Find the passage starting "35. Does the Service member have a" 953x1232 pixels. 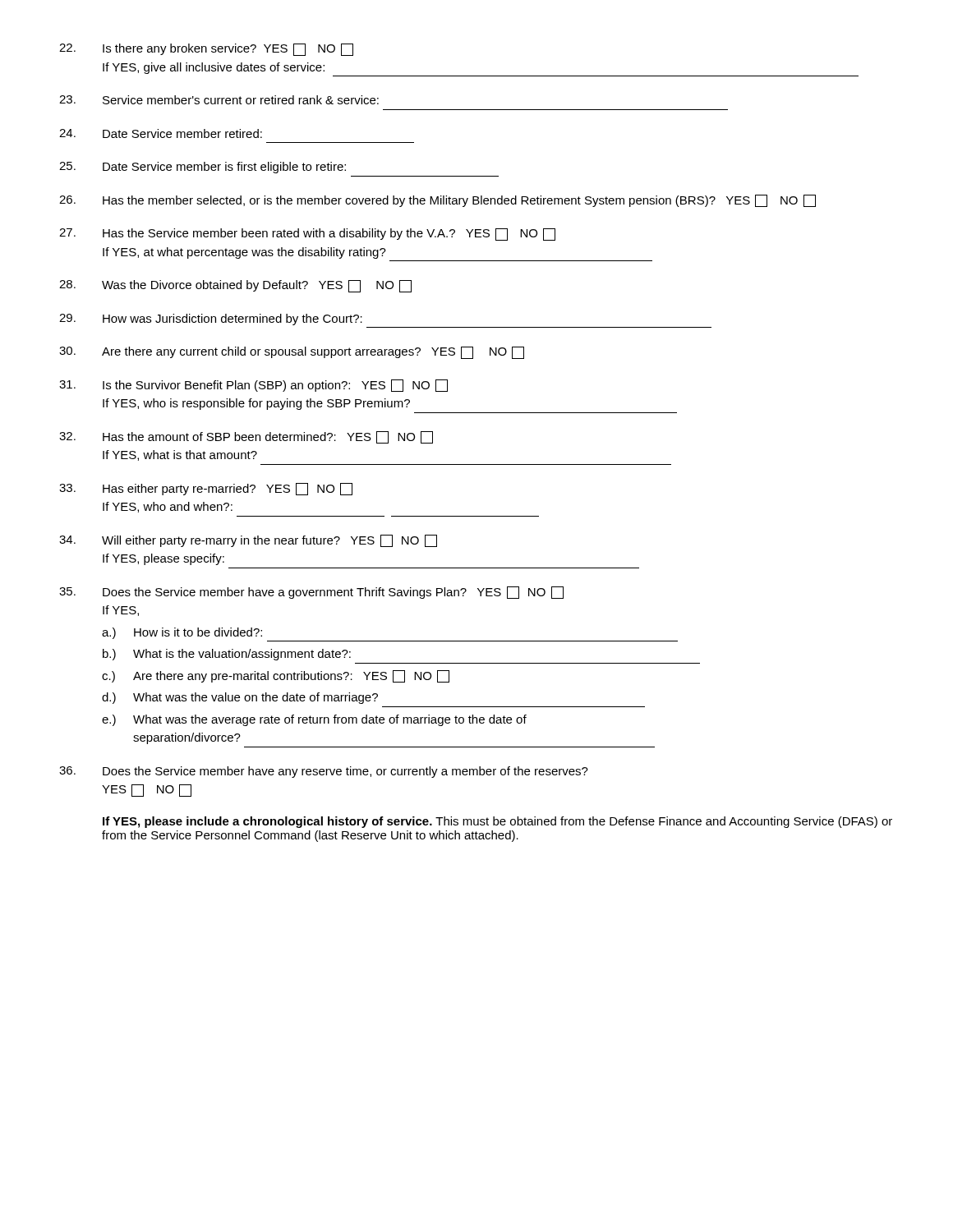click(x=476, y=665)
